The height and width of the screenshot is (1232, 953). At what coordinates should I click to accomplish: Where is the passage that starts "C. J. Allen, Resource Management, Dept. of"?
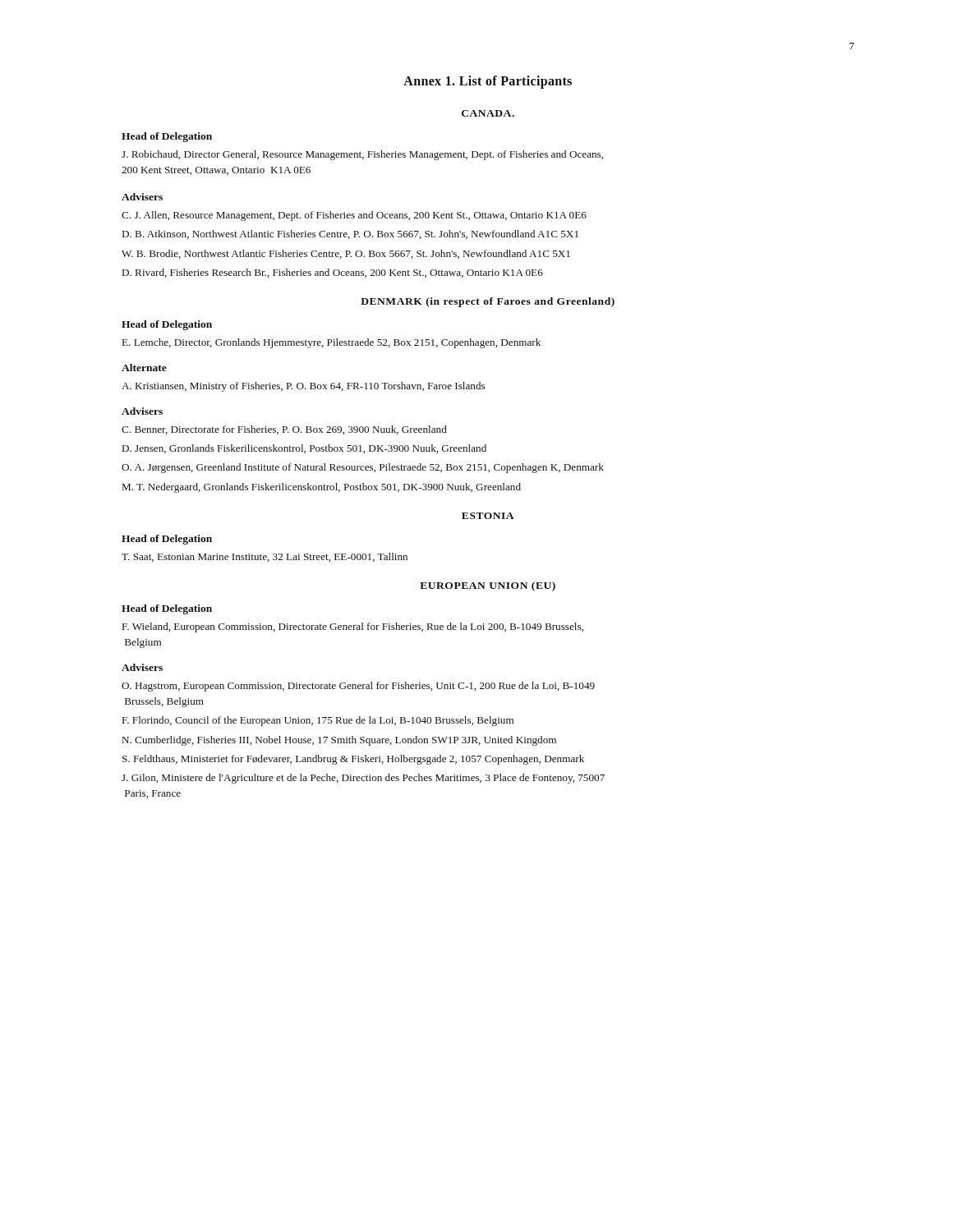354,215
